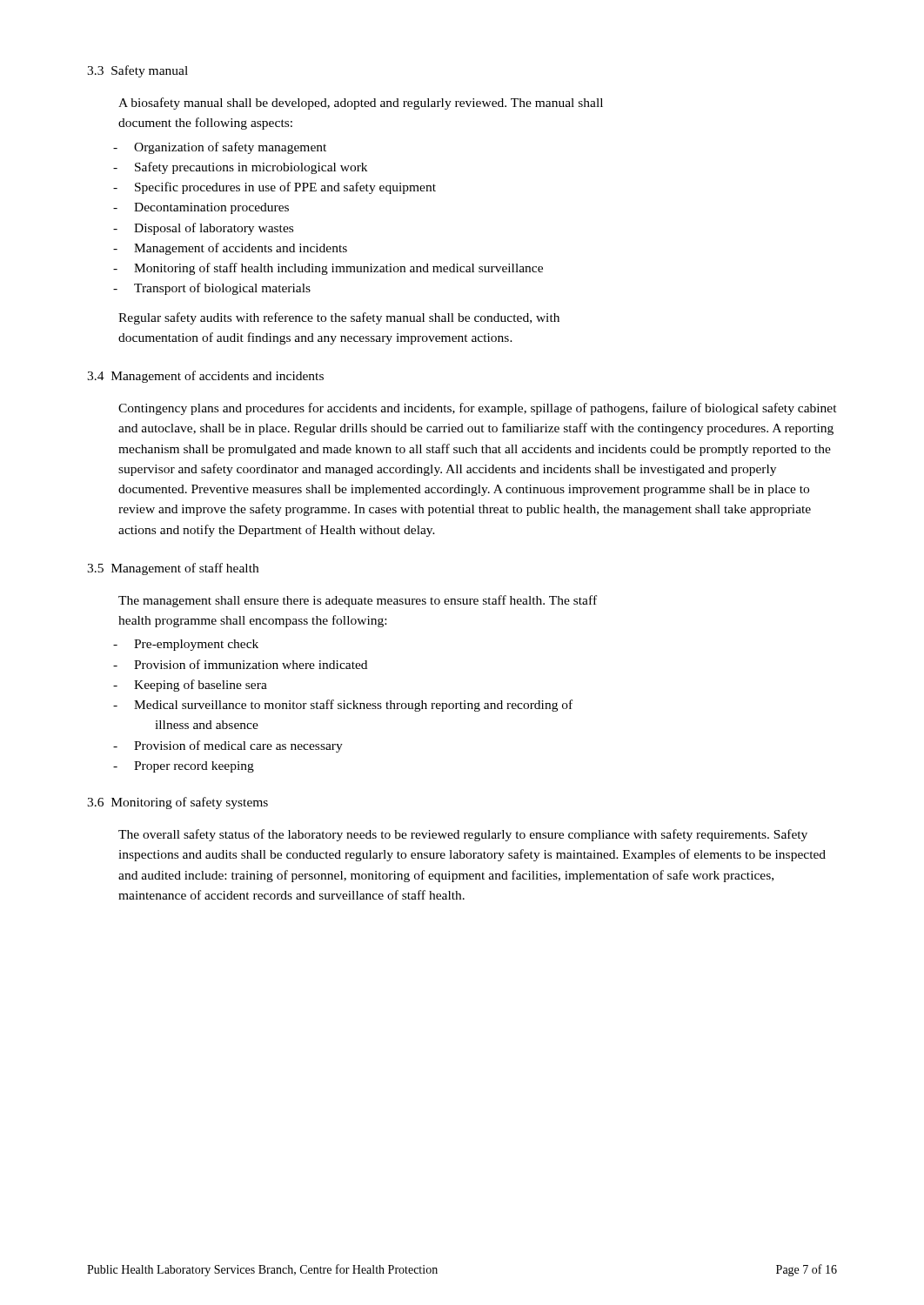The width and height of the screenshot is (924, 1305).
Task: Locate the text block starting "3.4 Management of accidents"
Action: click(x=206, y=375)
